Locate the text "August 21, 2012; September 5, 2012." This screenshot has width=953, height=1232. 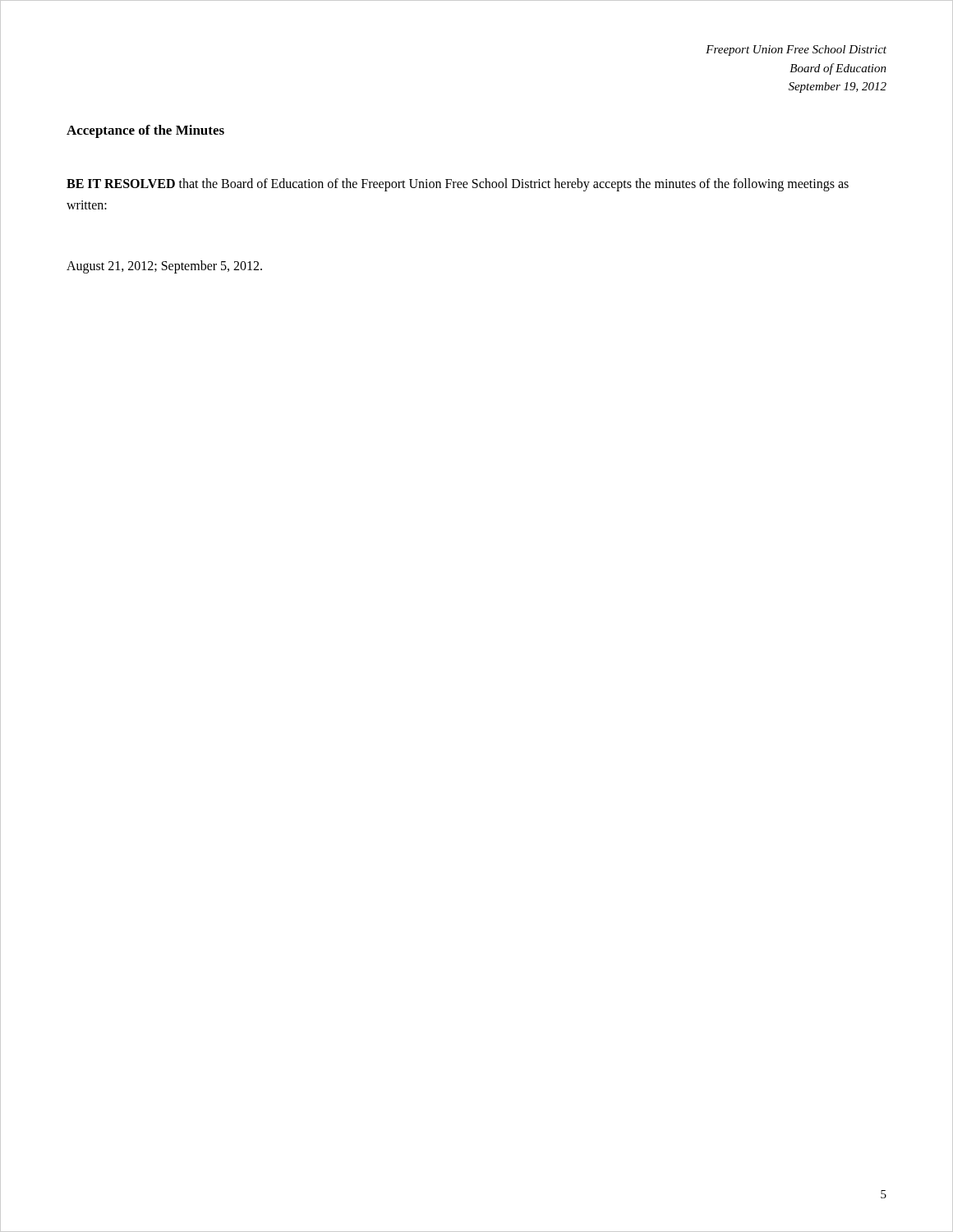165,266
